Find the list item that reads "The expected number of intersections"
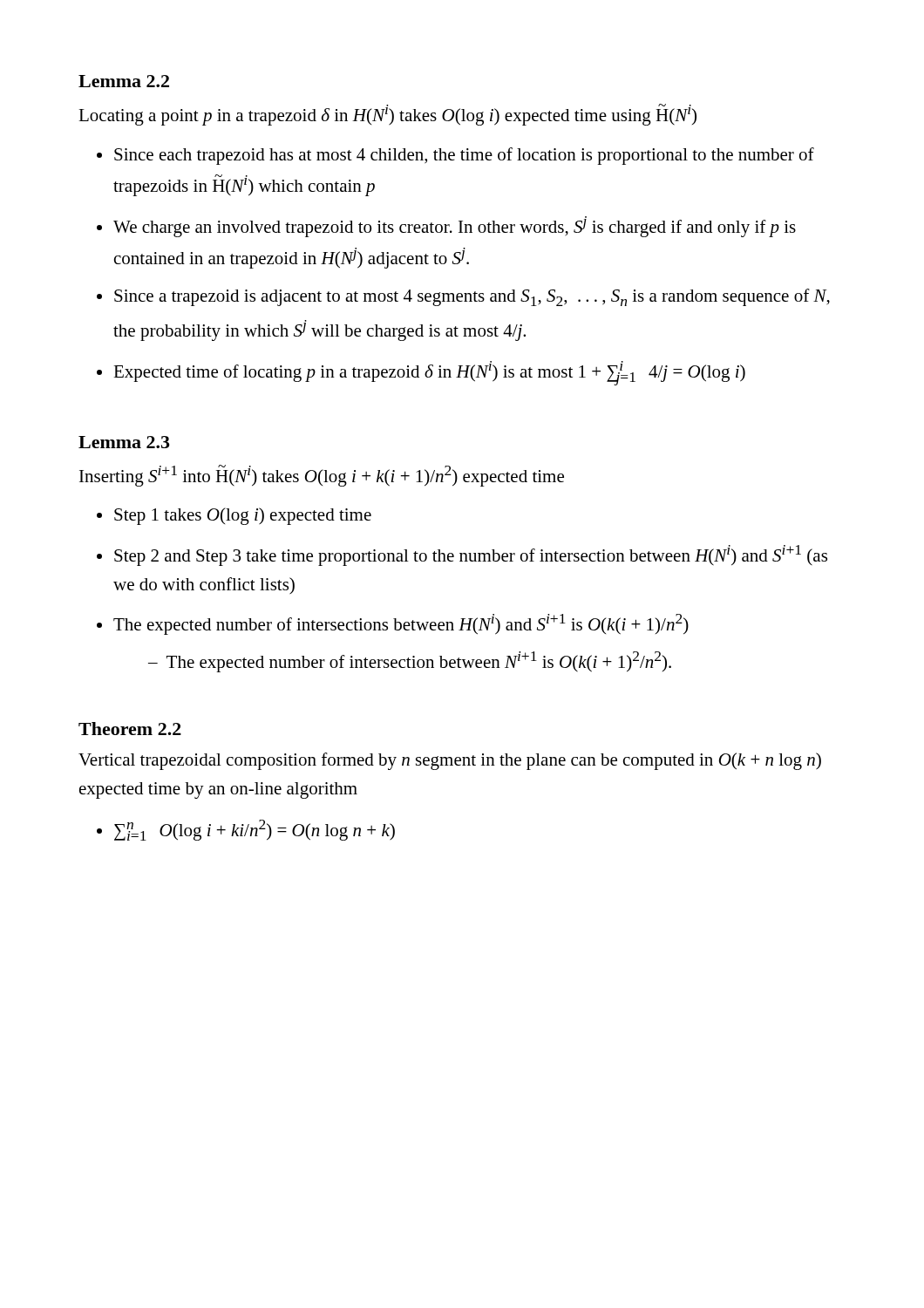 tap(479, 643)
